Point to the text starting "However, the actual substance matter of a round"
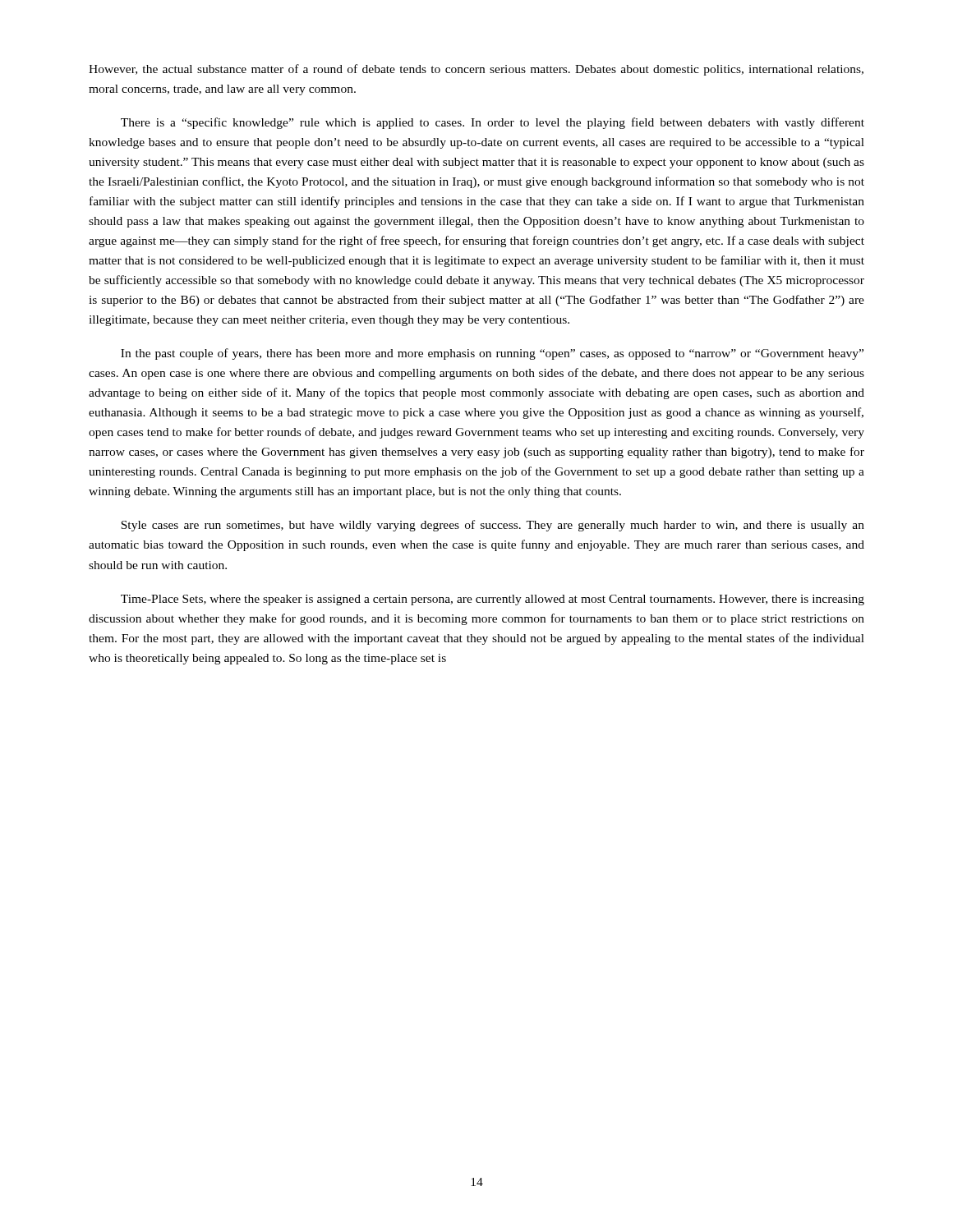This screenshot has width=953, height=1232. (476, 79)
